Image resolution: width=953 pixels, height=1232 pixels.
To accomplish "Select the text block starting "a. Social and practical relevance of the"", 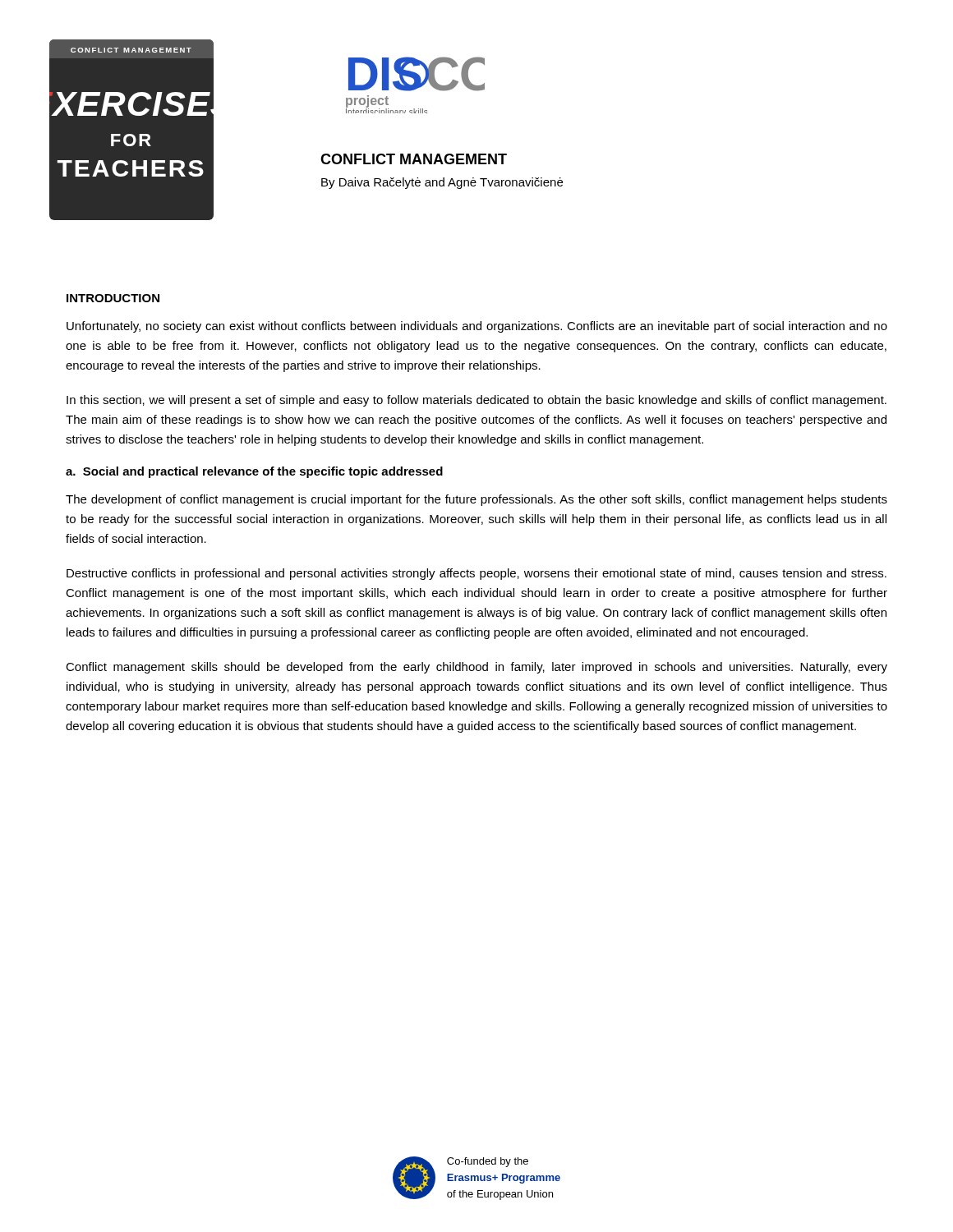I will [254, 471].
